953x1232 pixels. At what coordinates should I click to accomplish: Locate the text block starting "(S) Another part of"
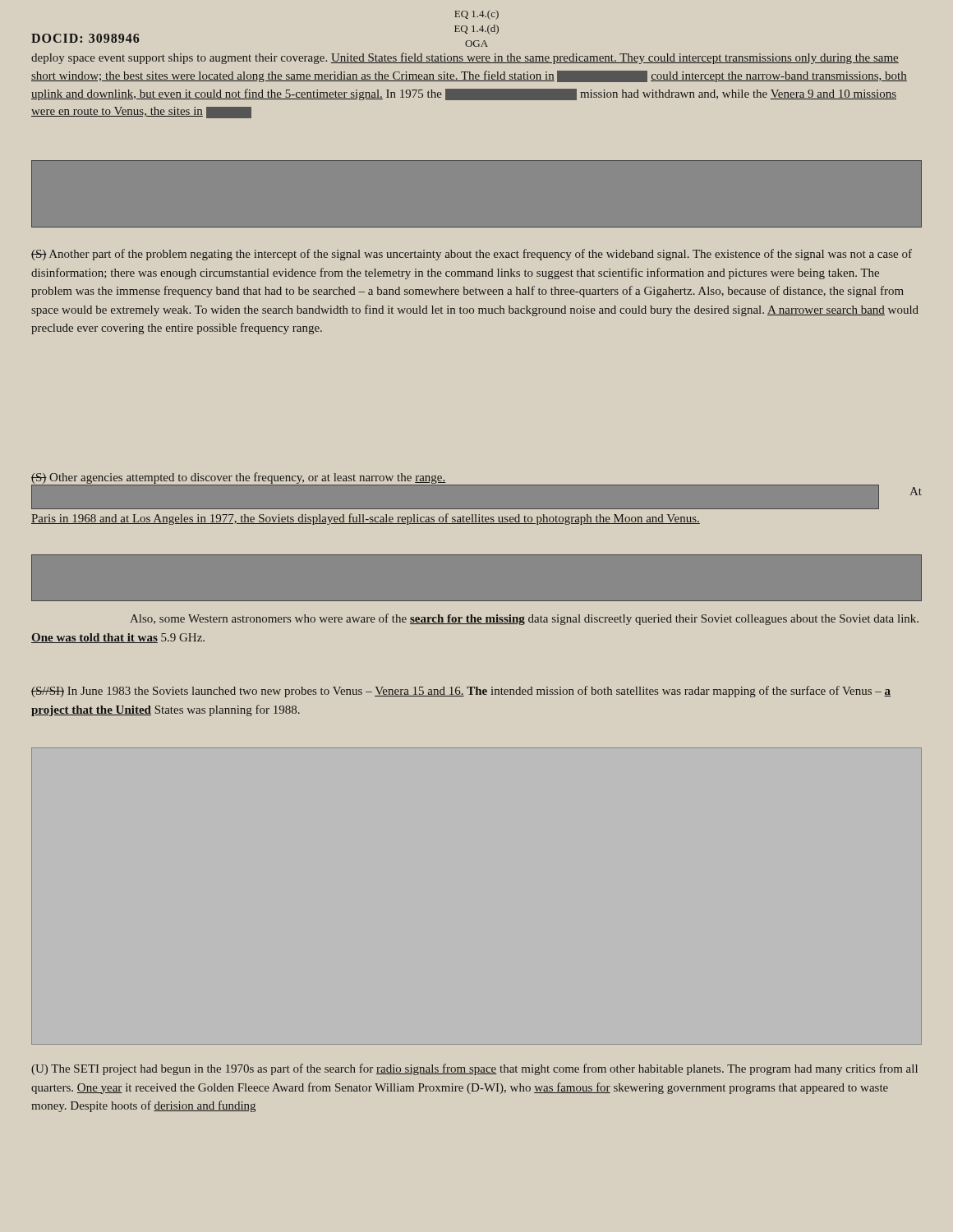475,291
